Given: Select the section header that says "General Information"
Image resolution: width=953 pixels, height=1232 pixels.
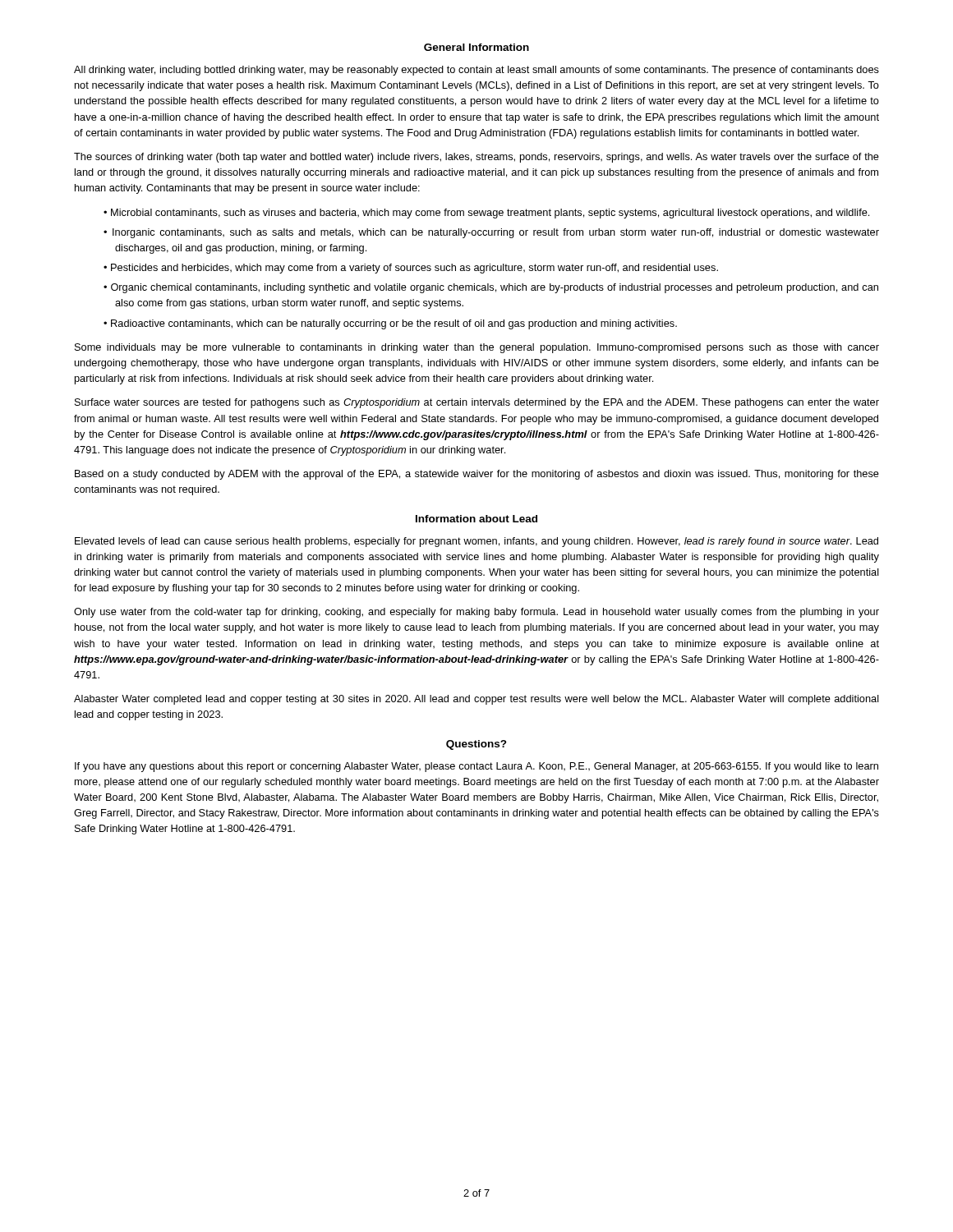Looking at the screenshot, I should coord(476,47).
